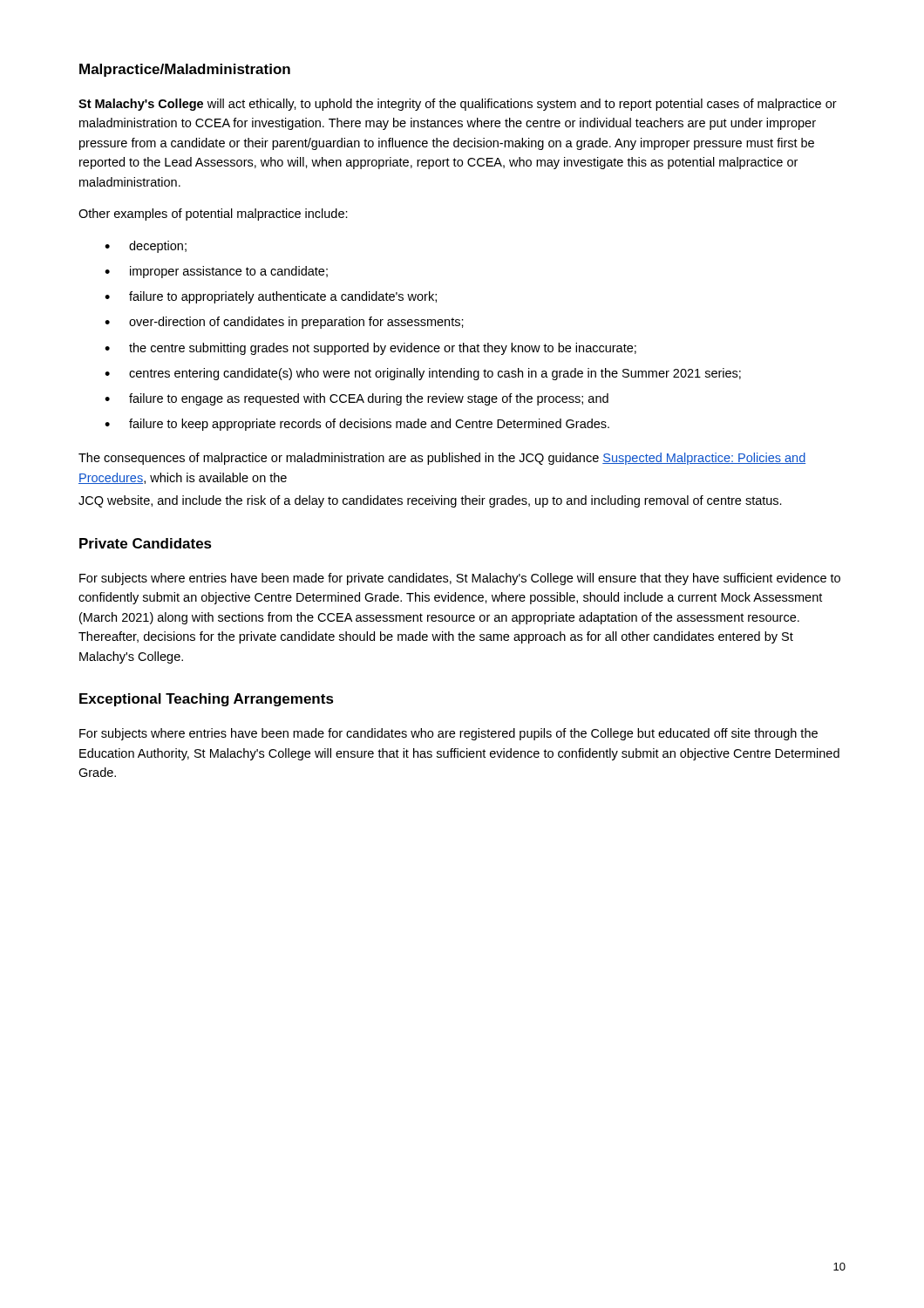Viewport: 924px width, 1308px height.
Task: Point to the text block starting "• improper assistance to a"
Action: [x=216, y=272]
